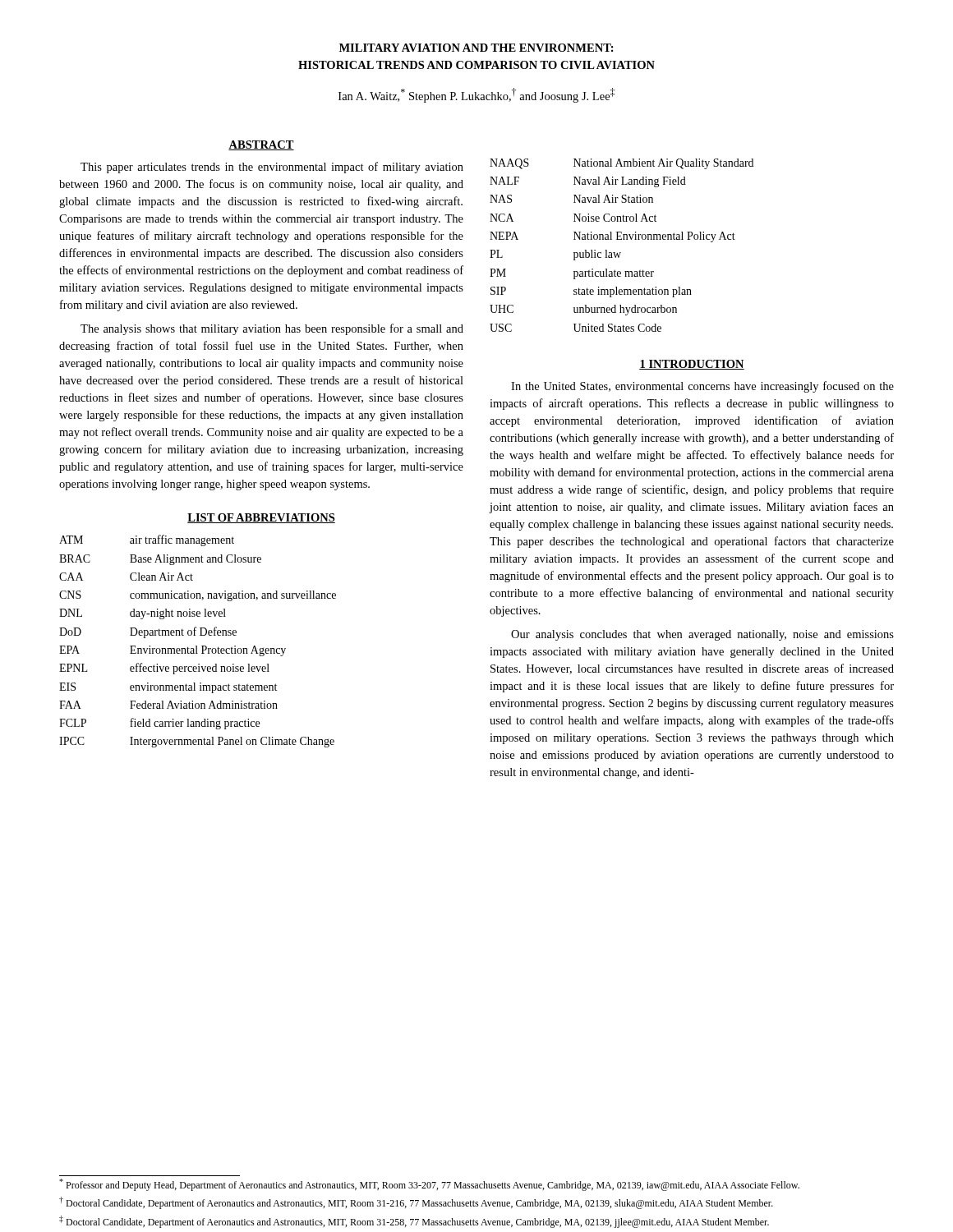The height and width of the screenshot is (1232, 953).
Task: Find the block on this page that starts "Ian A. Waitz,* Stephen P. Lukachko,† and Joosung"
Action: (476, 94)
